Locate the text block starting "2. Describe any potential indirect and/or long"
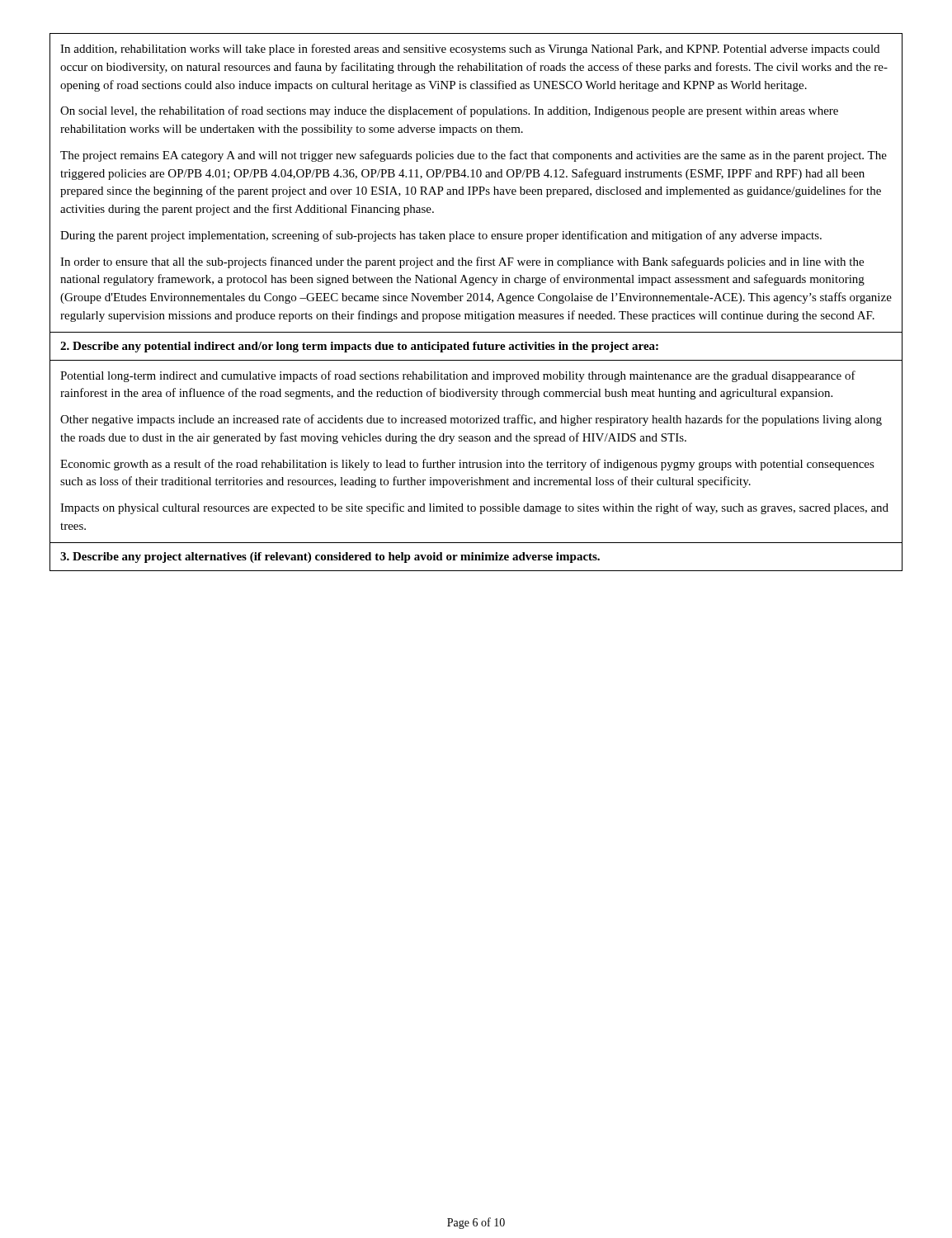952x1238 pixels. [x=360, y=345]
